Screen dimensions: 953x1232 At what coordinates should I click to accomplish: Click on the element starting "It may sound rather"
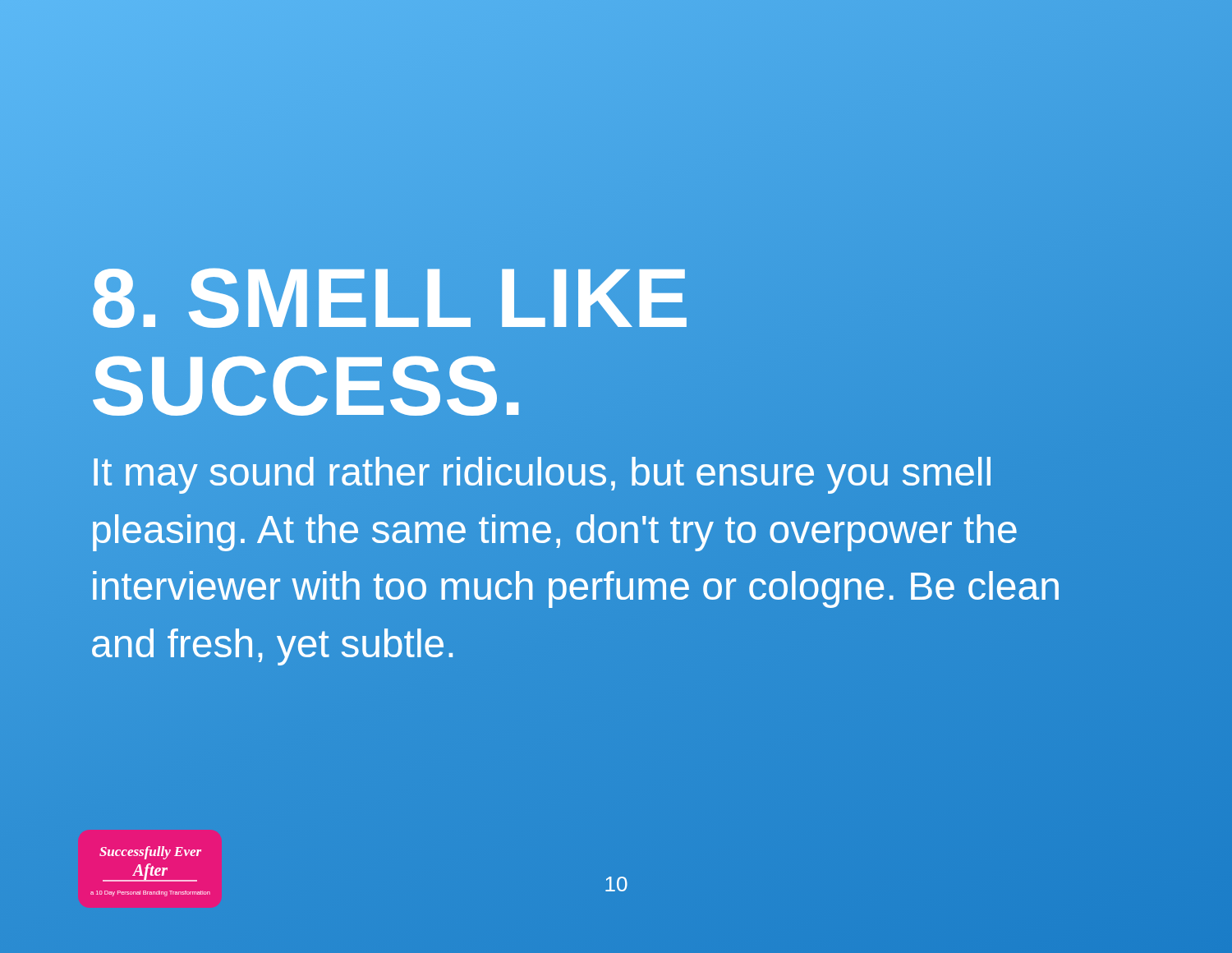pyautogui.click(x=579, y=558)
